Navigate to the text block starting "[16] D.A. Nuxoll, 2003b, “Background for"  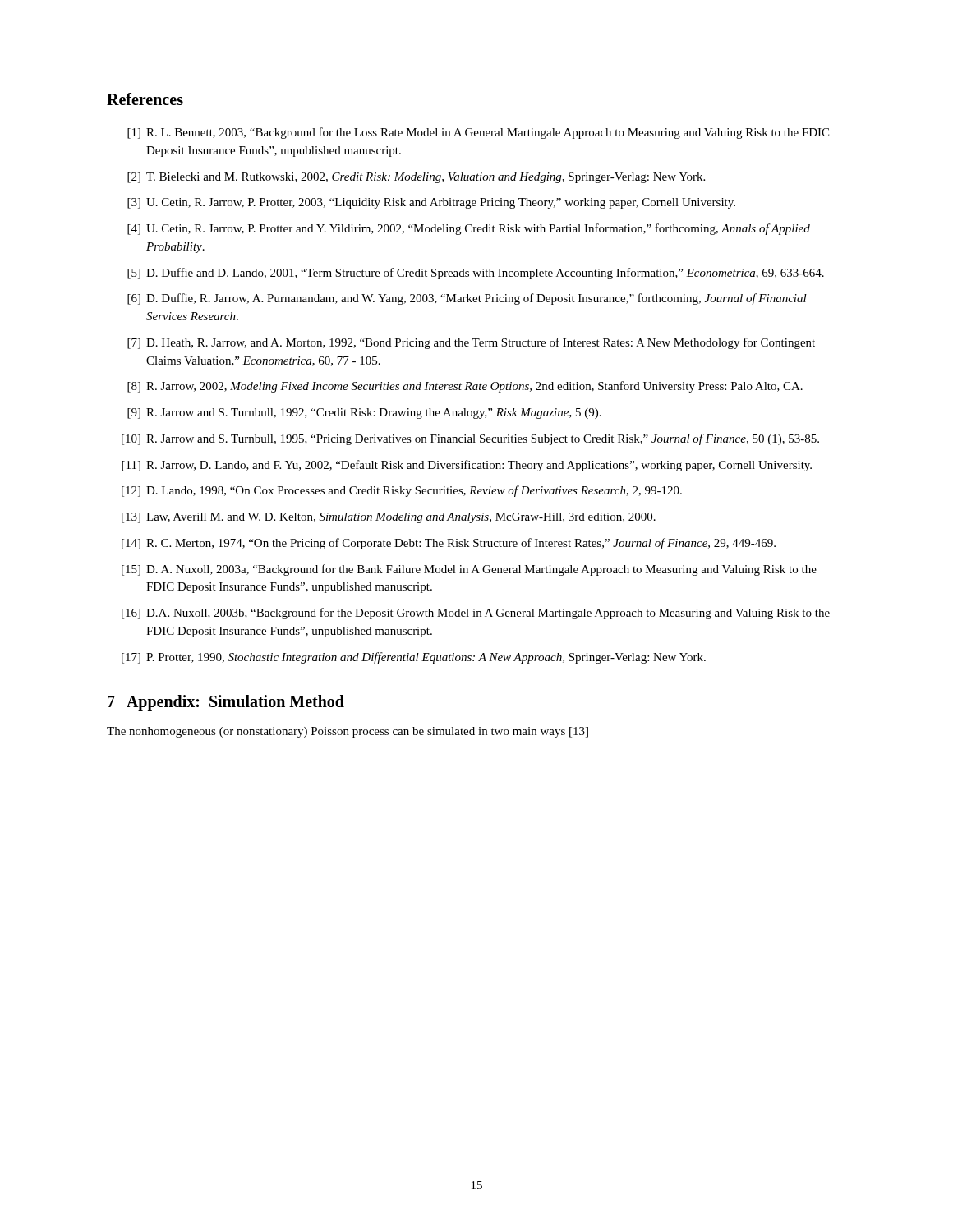(476, 622)
